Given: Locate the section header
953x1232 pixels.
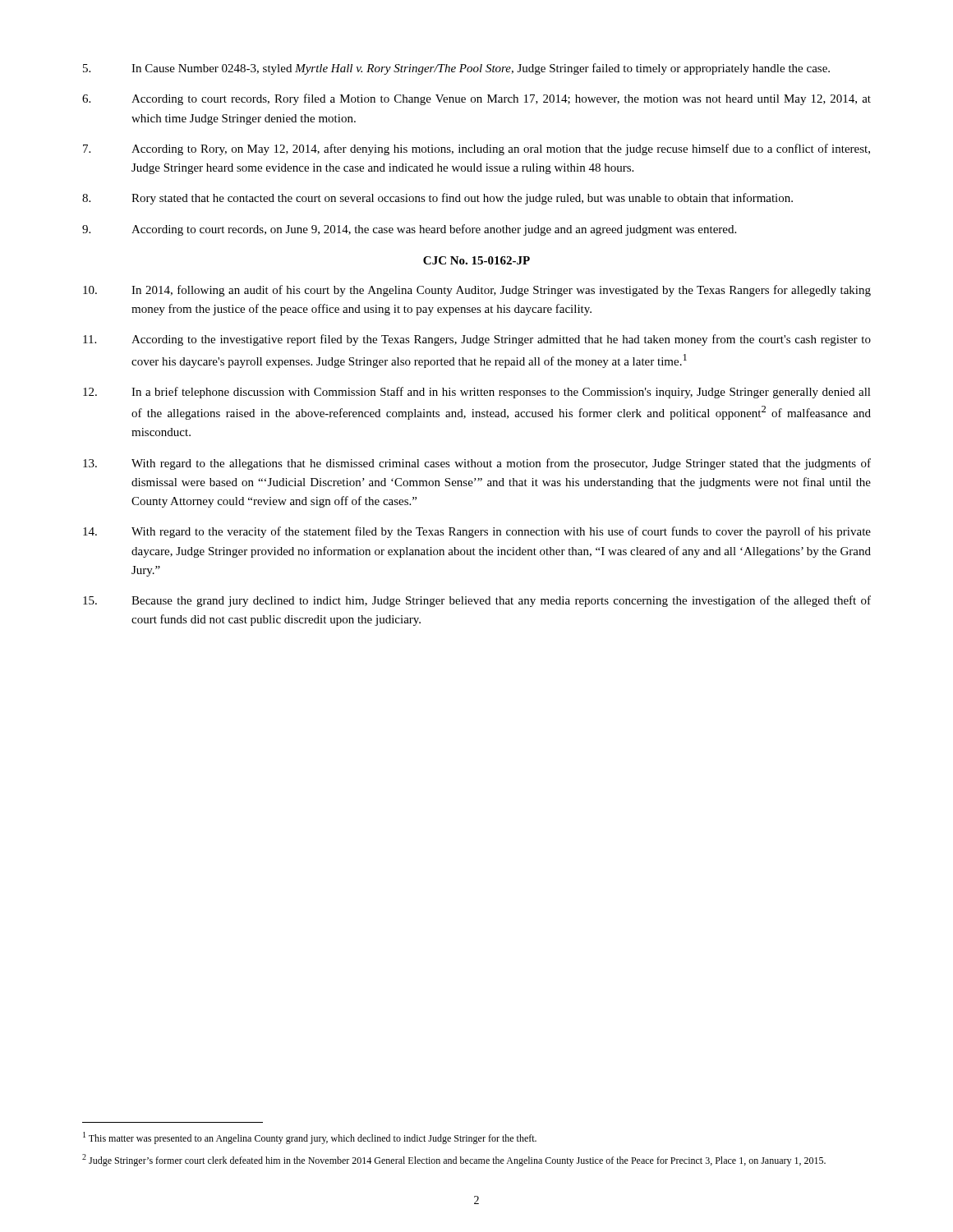Looking at the screenshot, I should coord(476,260).
